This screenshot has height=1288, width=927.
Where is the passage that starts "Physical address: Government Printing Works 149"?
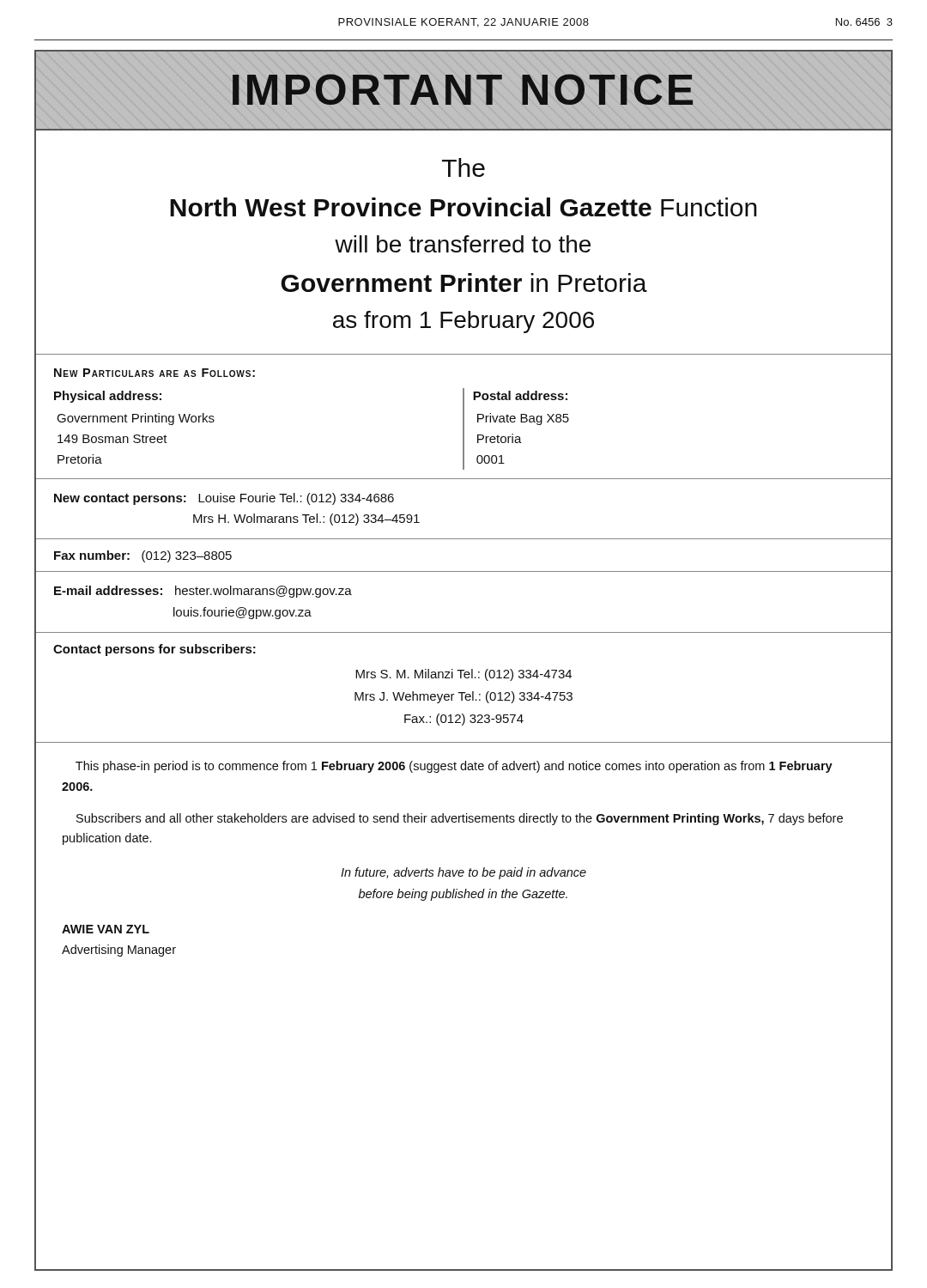point(108,397)
